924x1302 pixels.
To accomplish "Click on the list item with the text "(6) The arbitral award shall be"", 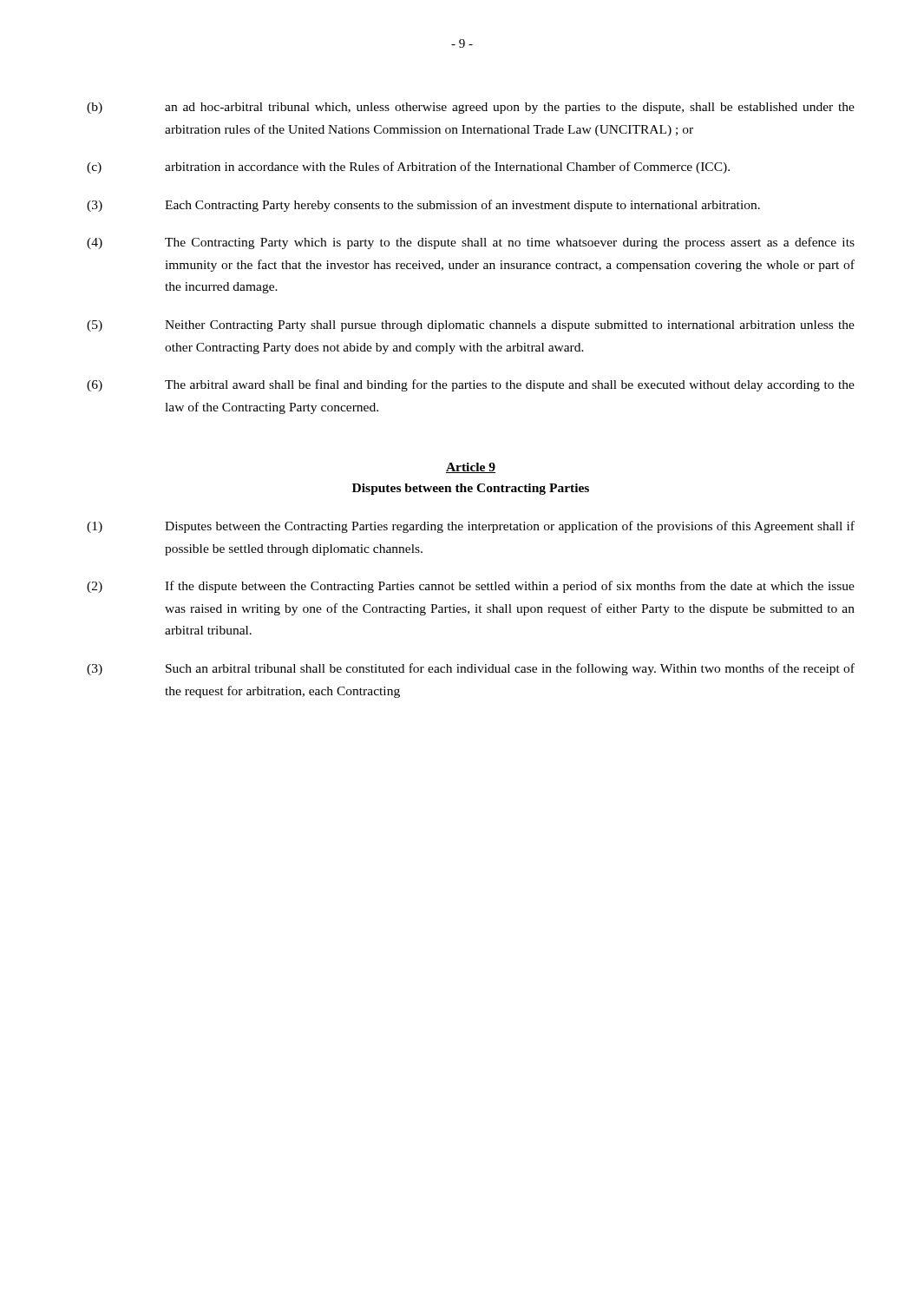I will pos(471,395).
